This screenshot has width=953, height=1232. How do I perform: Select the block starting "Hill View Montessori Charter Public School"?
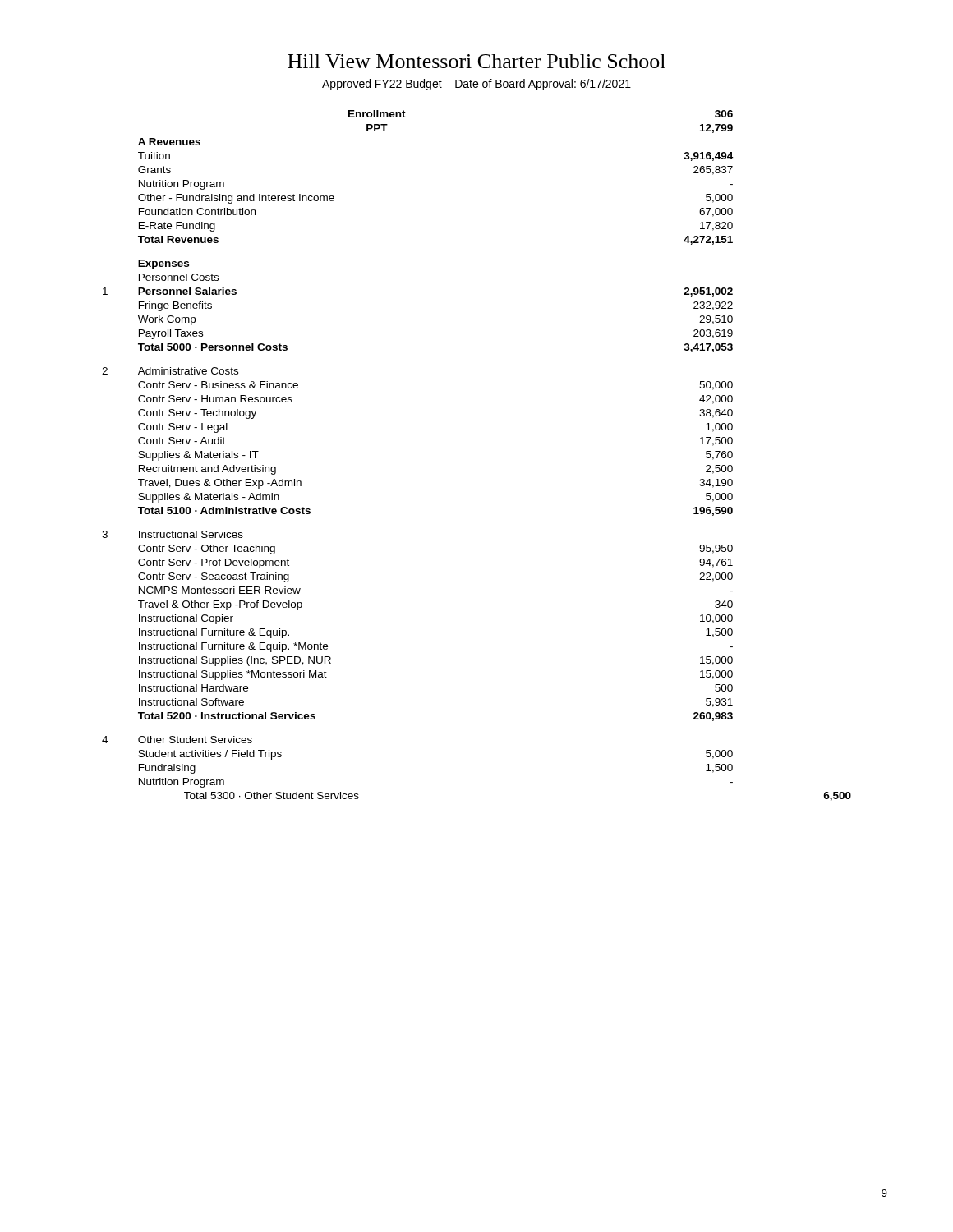[x=476, y=62]
